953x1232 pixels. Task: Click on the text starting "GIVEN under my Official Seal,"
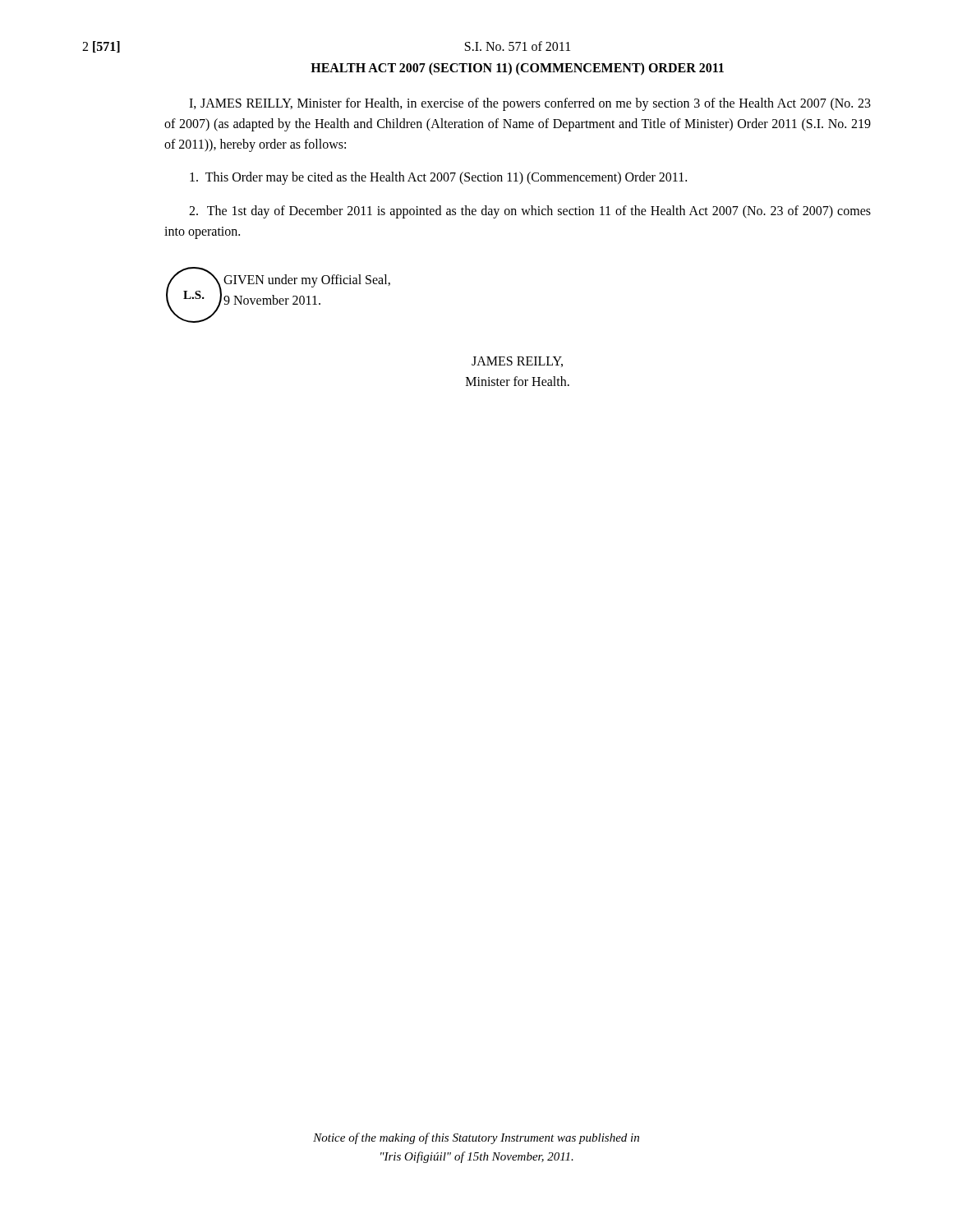pos(307,290)
